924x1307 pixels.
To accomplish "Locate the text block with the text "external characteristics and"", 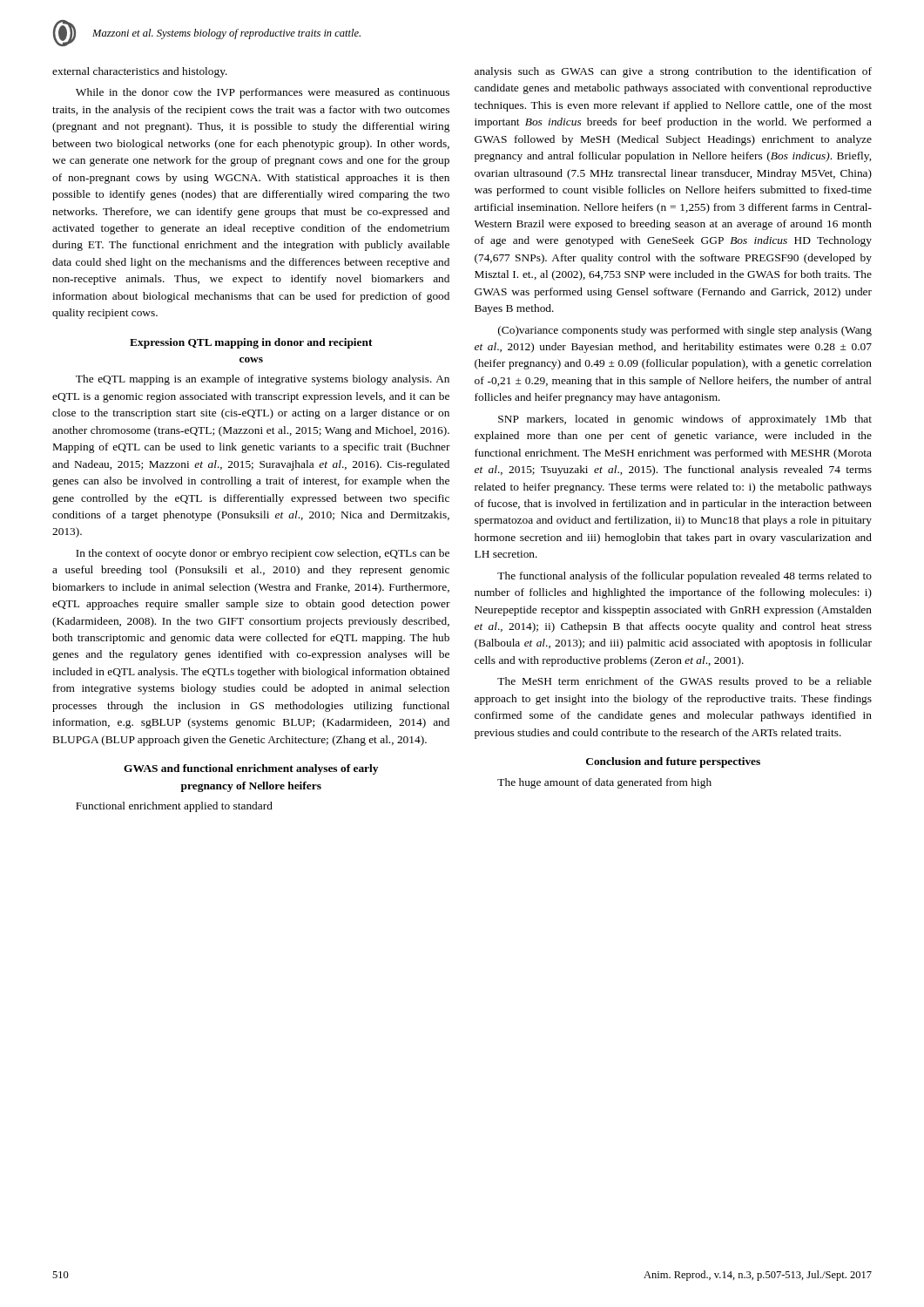I will [x=251, y=192].
